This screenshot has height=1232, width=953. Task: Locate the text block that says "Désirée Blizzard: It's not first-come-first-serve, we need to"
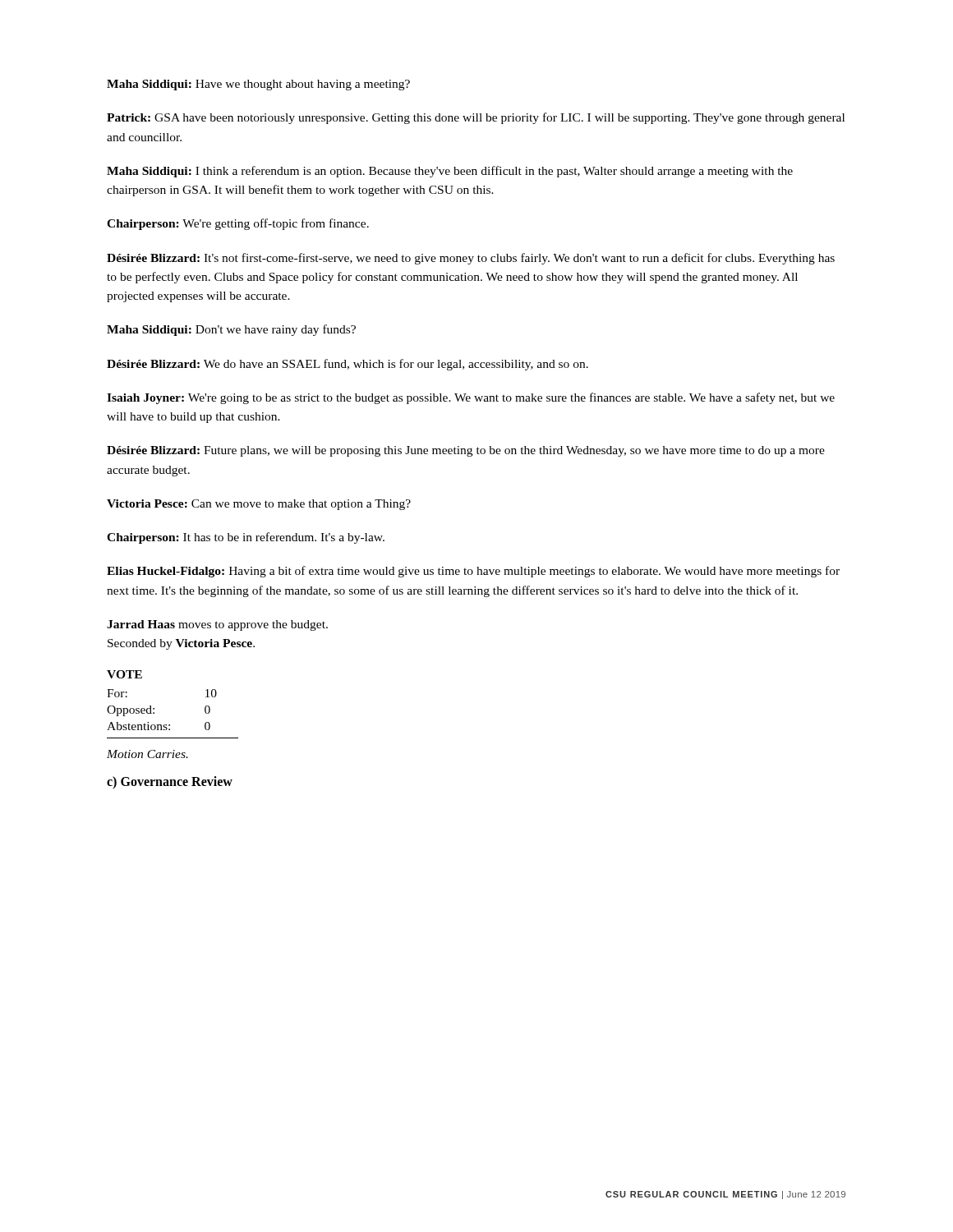point(471,276)
